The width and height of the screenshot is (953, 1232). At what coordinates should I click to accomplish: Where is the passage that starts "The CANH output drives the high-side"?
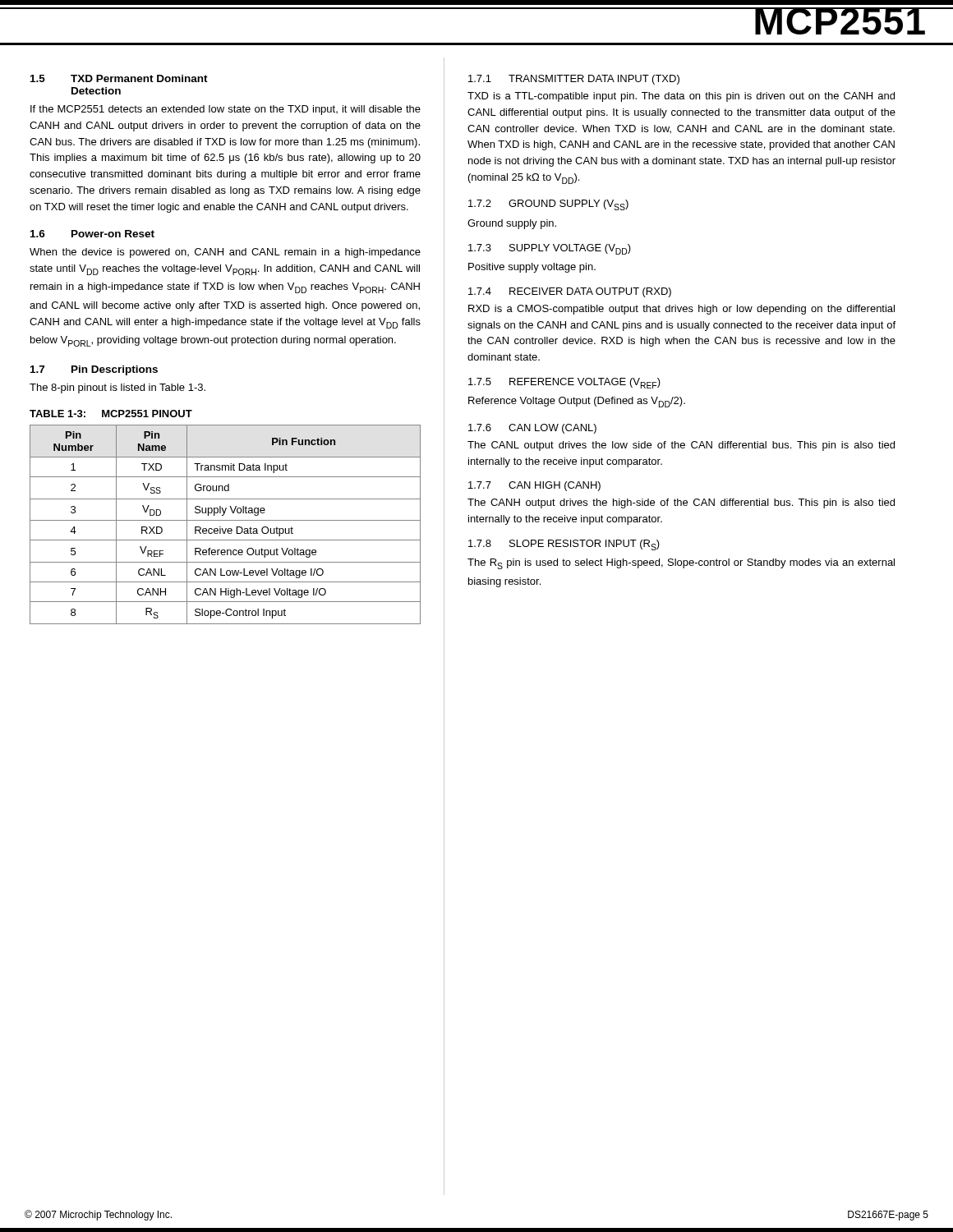point(681,511)
